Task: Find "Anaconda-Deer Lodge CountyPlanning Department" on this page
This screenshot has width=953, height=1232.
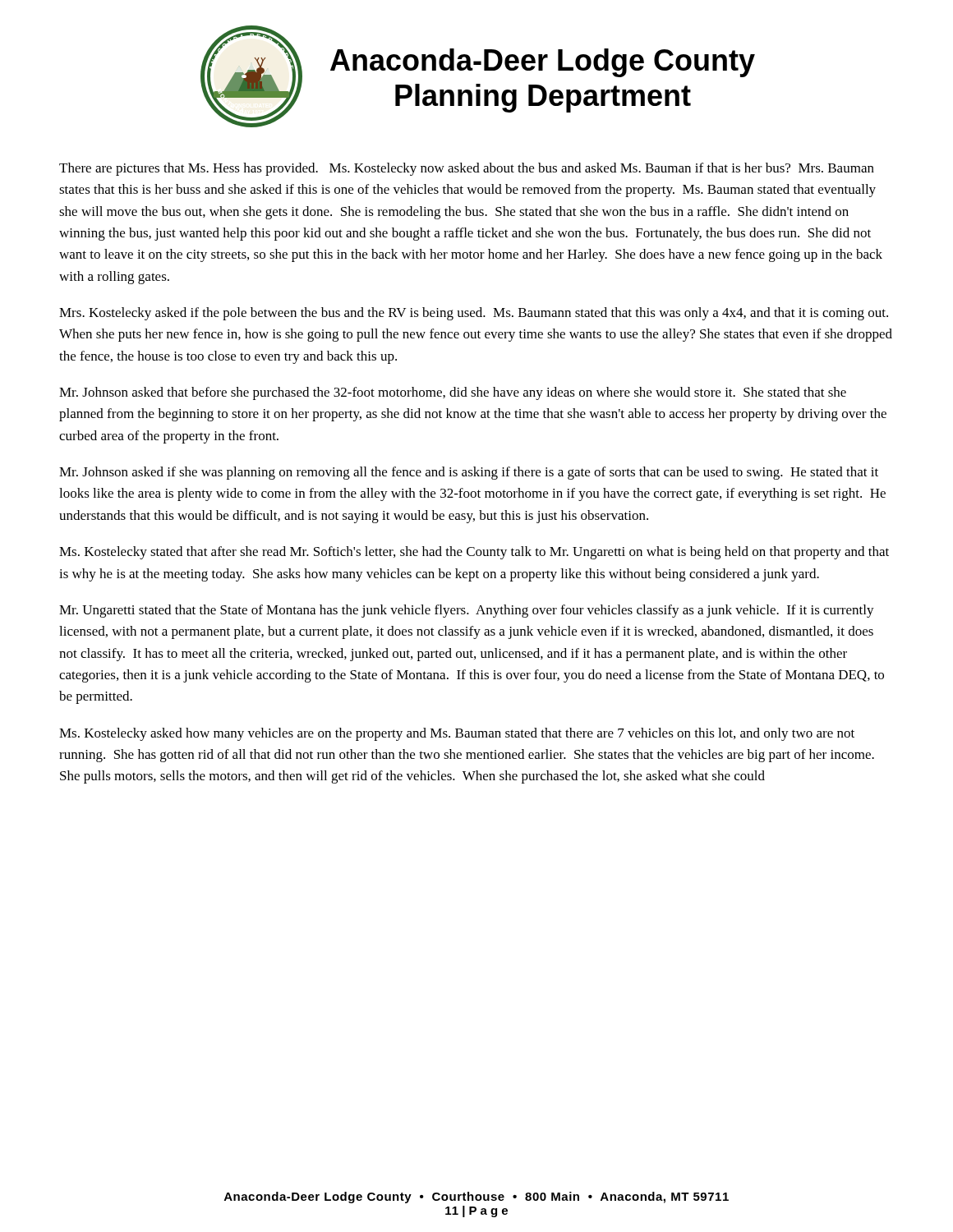Action: [542, 78]
